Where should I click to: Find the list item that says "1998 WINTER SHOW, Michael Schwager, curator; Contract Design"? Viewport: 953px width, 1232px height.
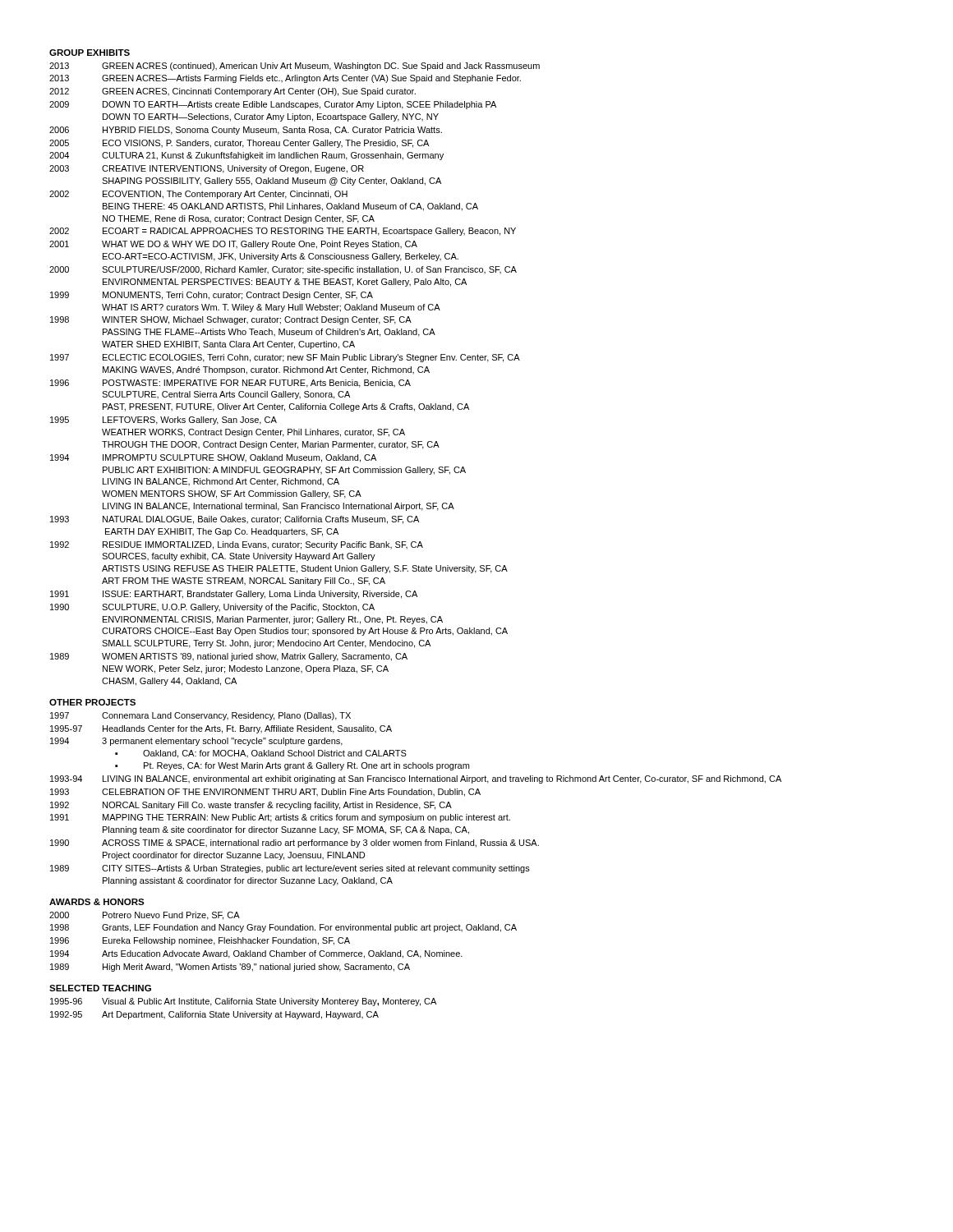pos(231,320)
